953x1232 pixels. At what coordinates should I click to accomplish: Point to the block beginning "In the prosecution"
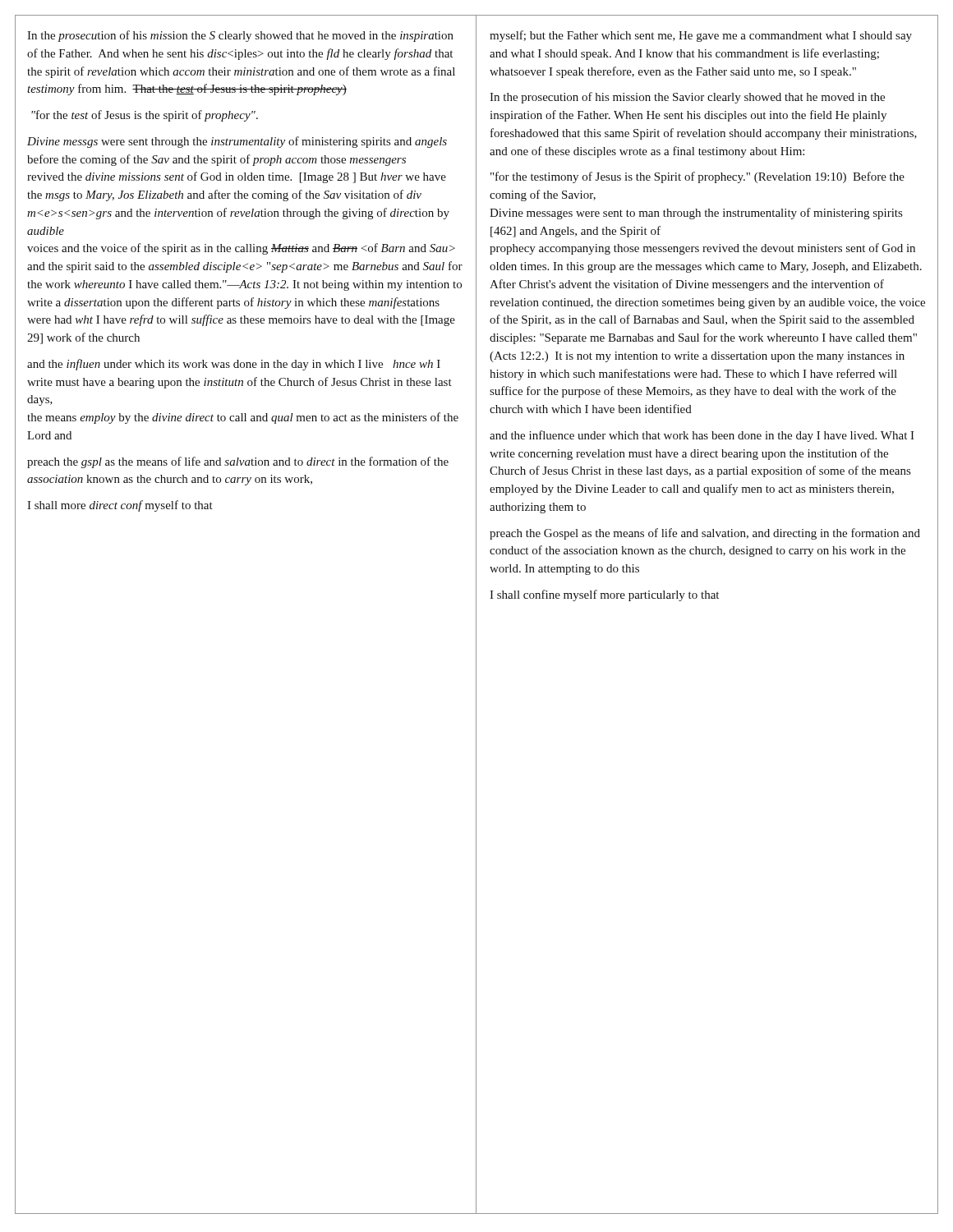(245, 271)
